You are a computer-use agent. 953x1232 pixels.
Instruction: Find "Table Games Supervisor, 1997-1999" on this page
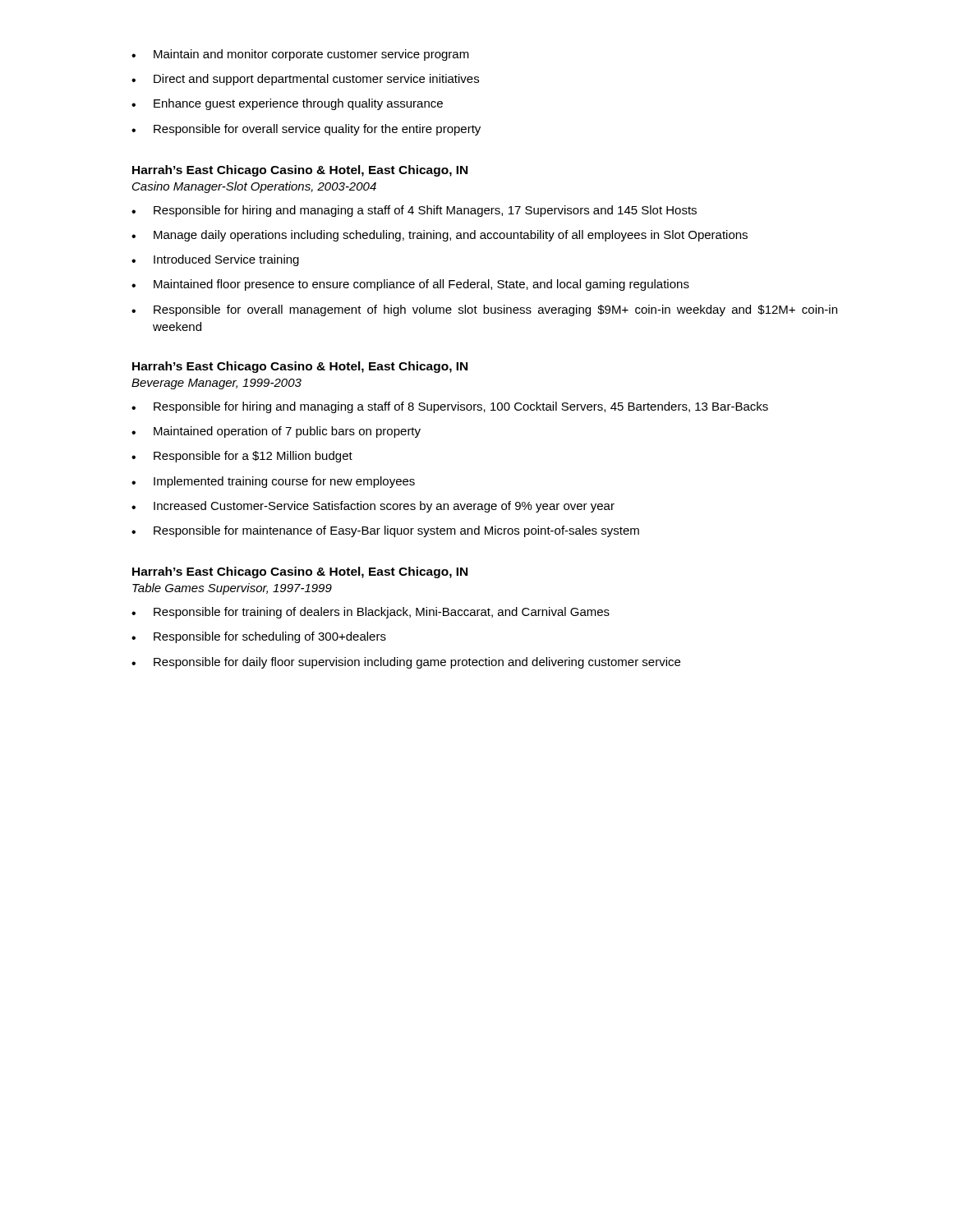click(x=232, y=588)
